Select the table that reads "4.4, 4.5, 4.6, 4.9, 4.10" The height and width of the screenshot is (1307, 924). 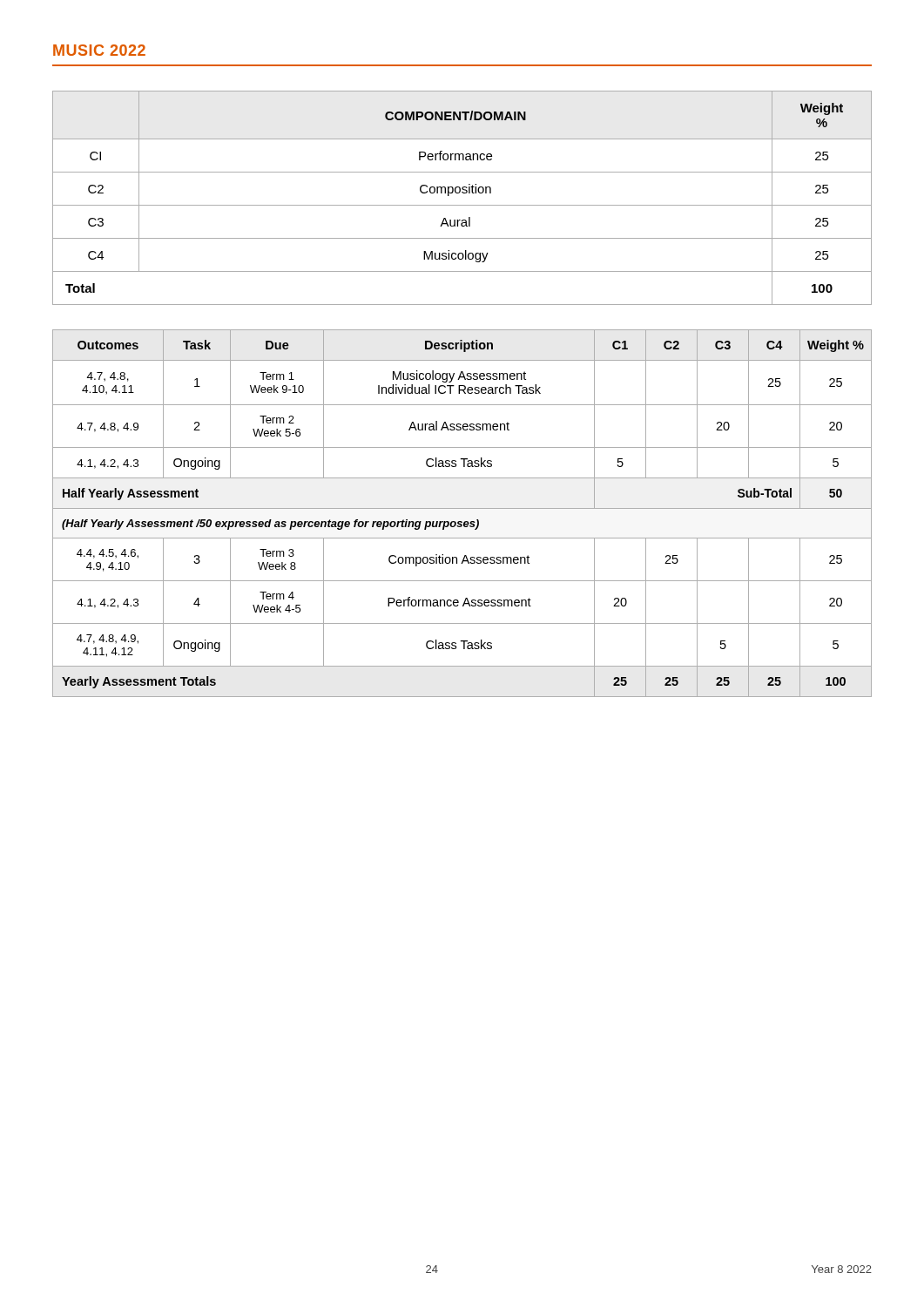click(462, 513)
